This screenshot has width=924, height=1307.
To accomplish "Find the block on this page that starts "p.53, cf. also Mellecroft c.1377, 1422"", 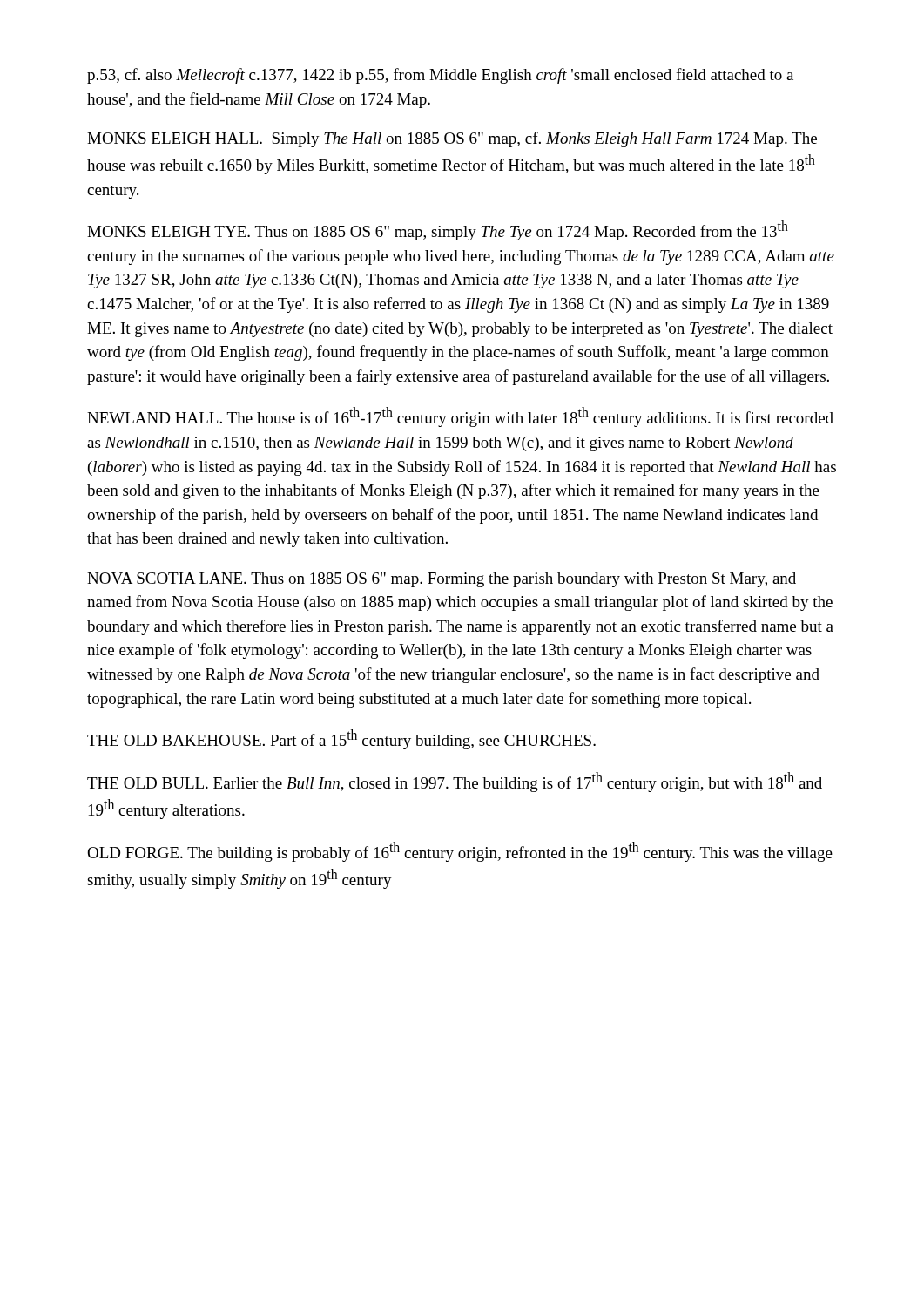I will (x=440, y=87).
